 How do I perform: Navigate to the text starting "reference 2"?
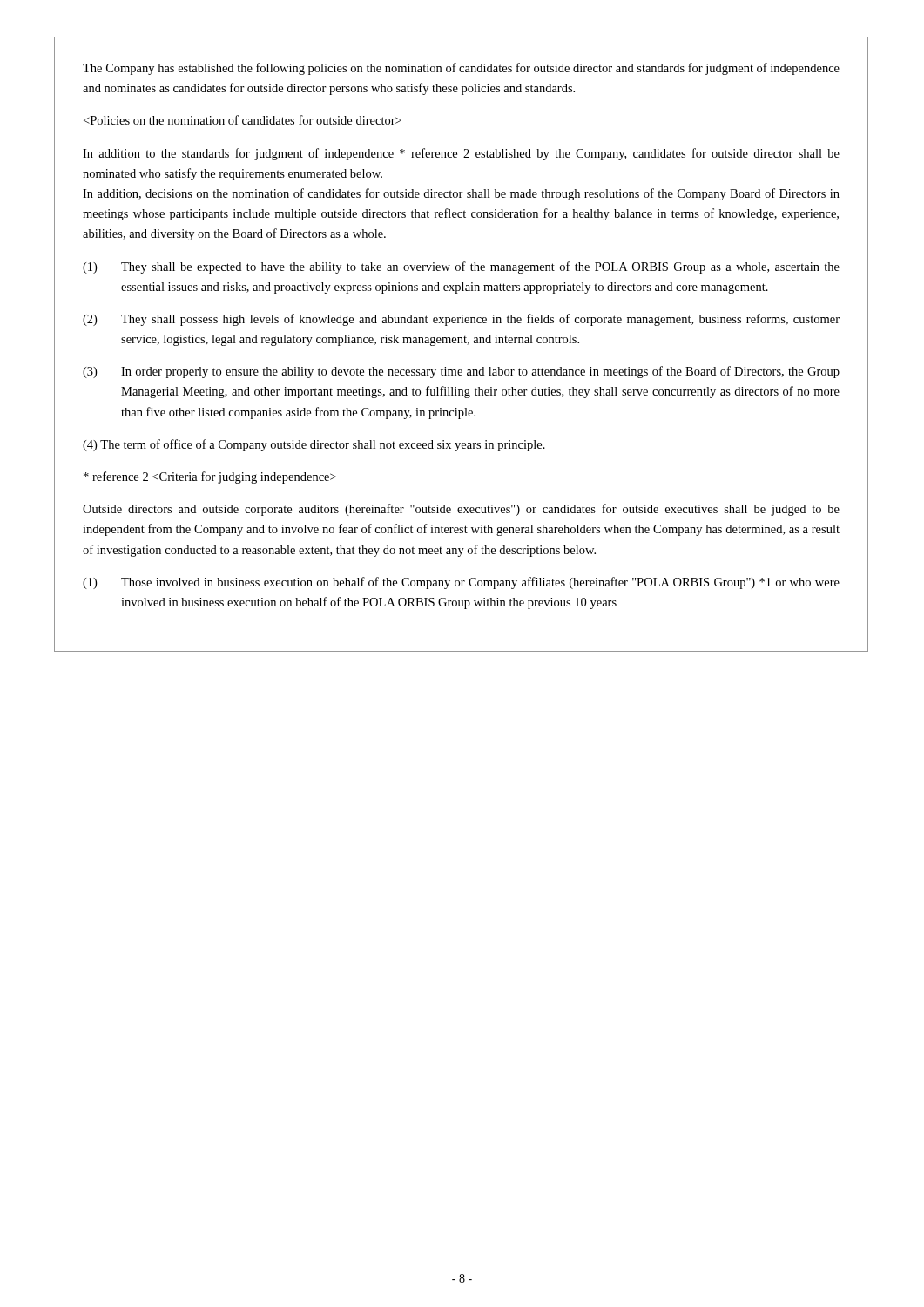pos(210,477)
